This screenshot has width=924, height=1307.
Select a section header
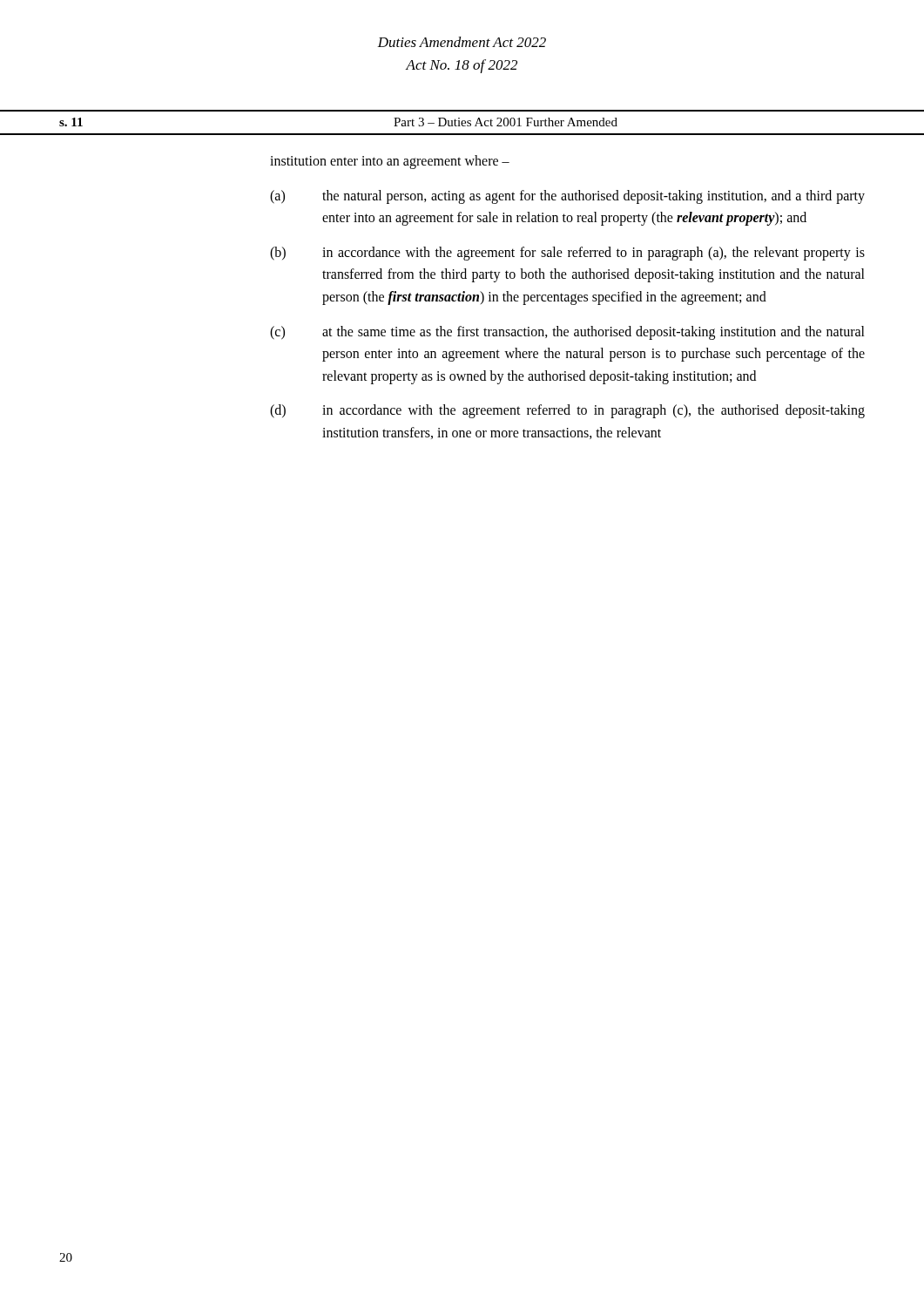pos(462,122)
